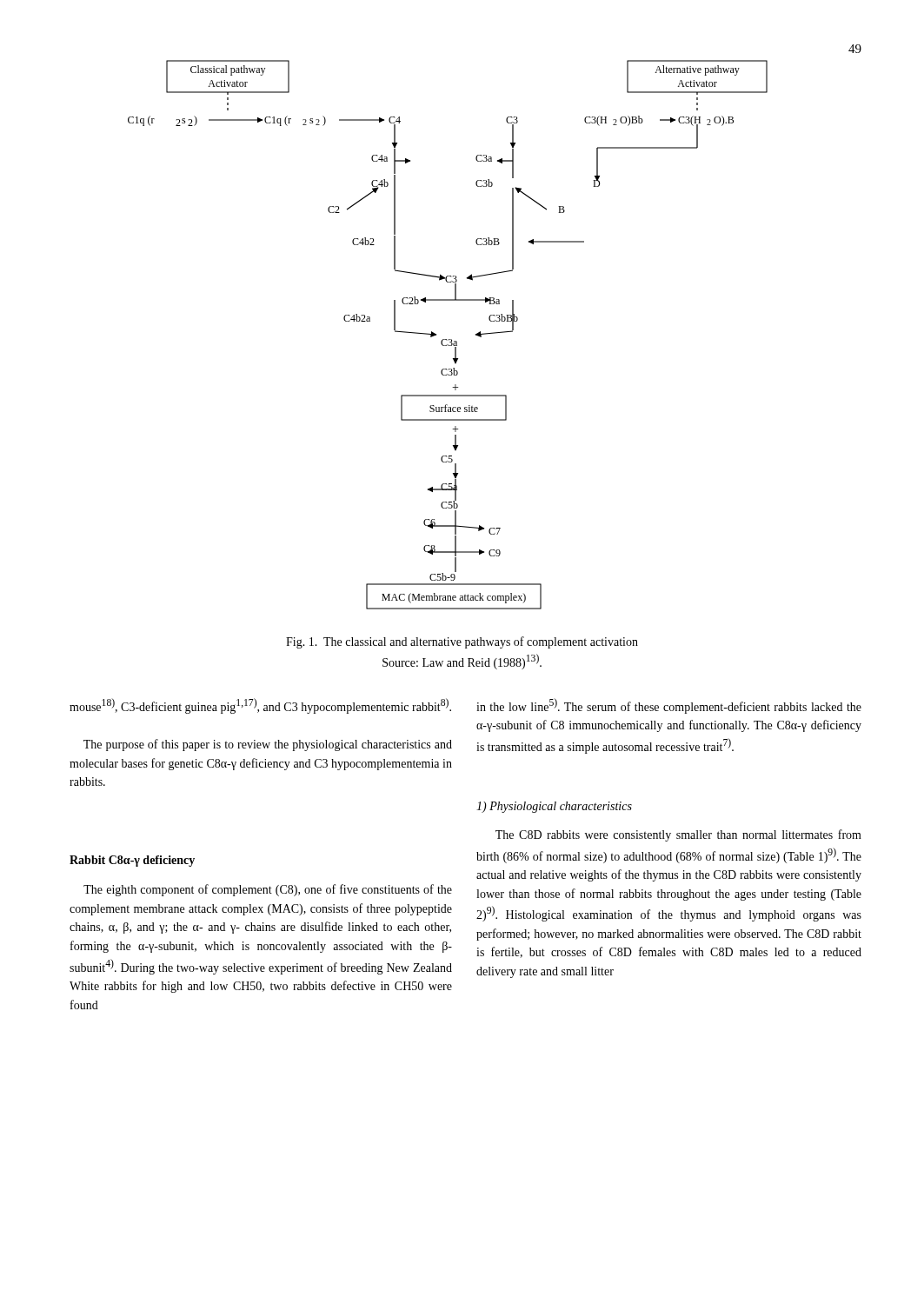Select a caption
924x1304 pixels.
point(462,652)
